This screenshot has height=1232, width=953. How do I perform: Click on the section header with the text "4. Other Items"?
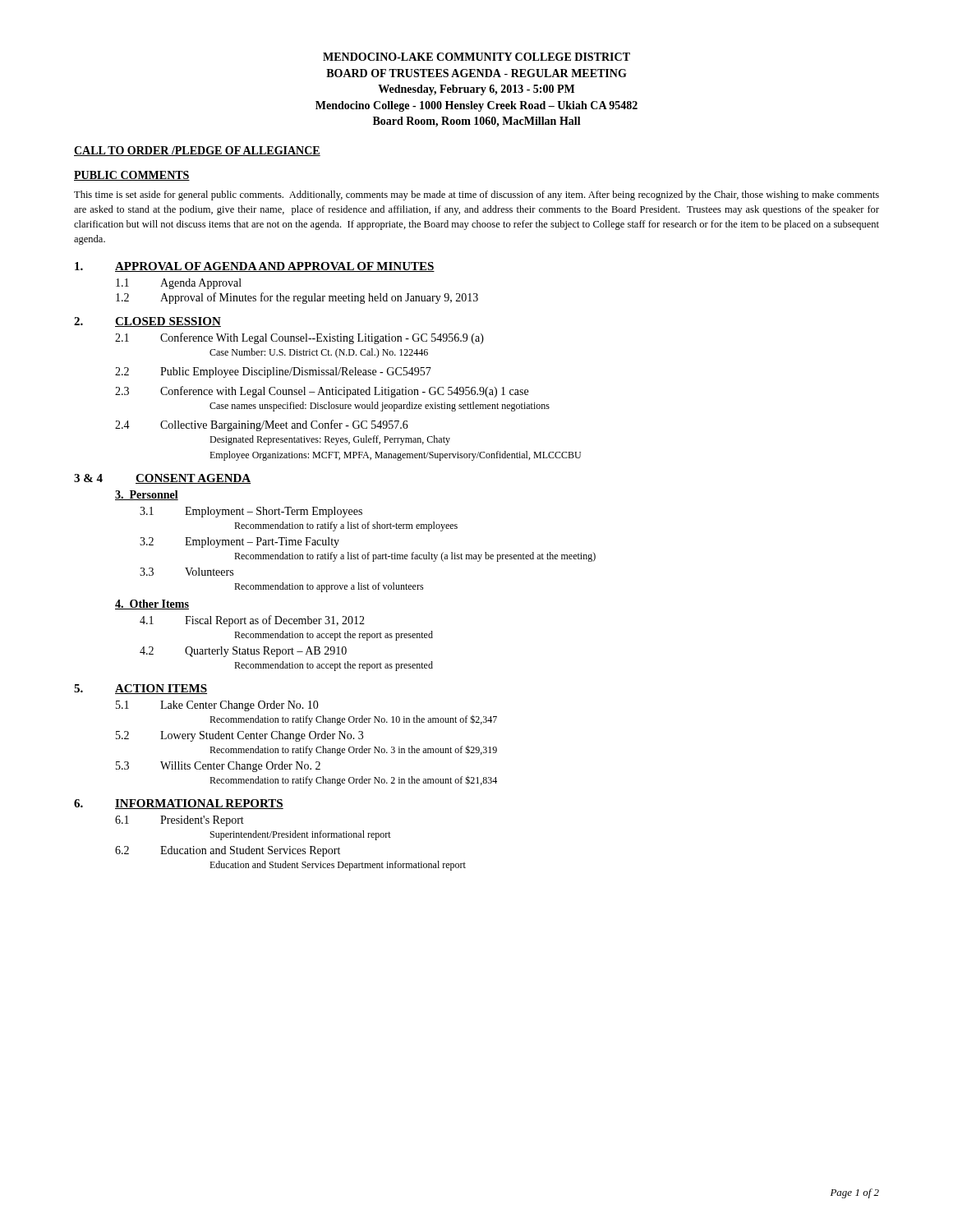(152, 604)
